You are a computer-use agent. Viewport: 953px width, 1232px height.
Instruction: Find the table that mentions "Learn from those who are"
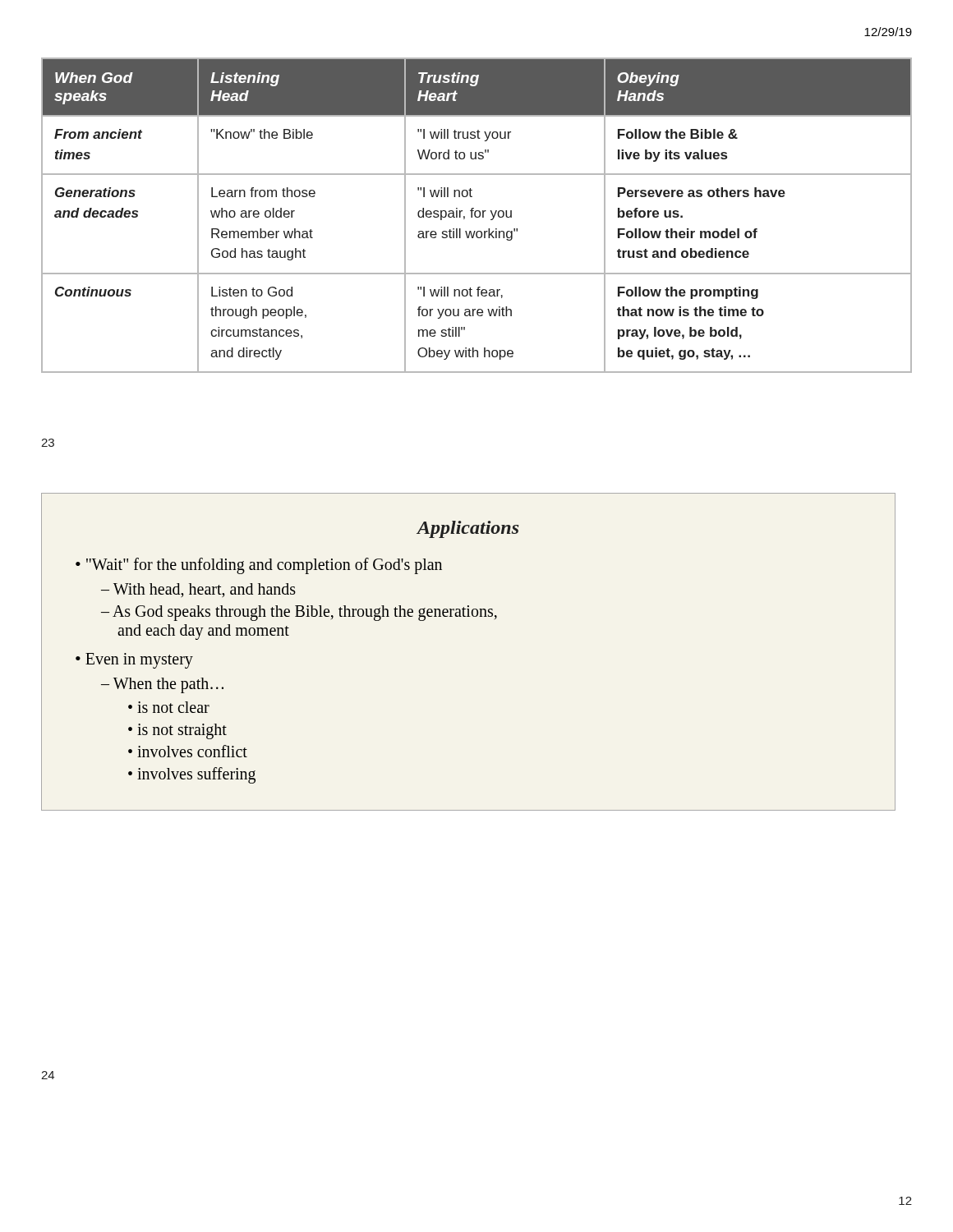pyautogui.click(x=476, y=215)
